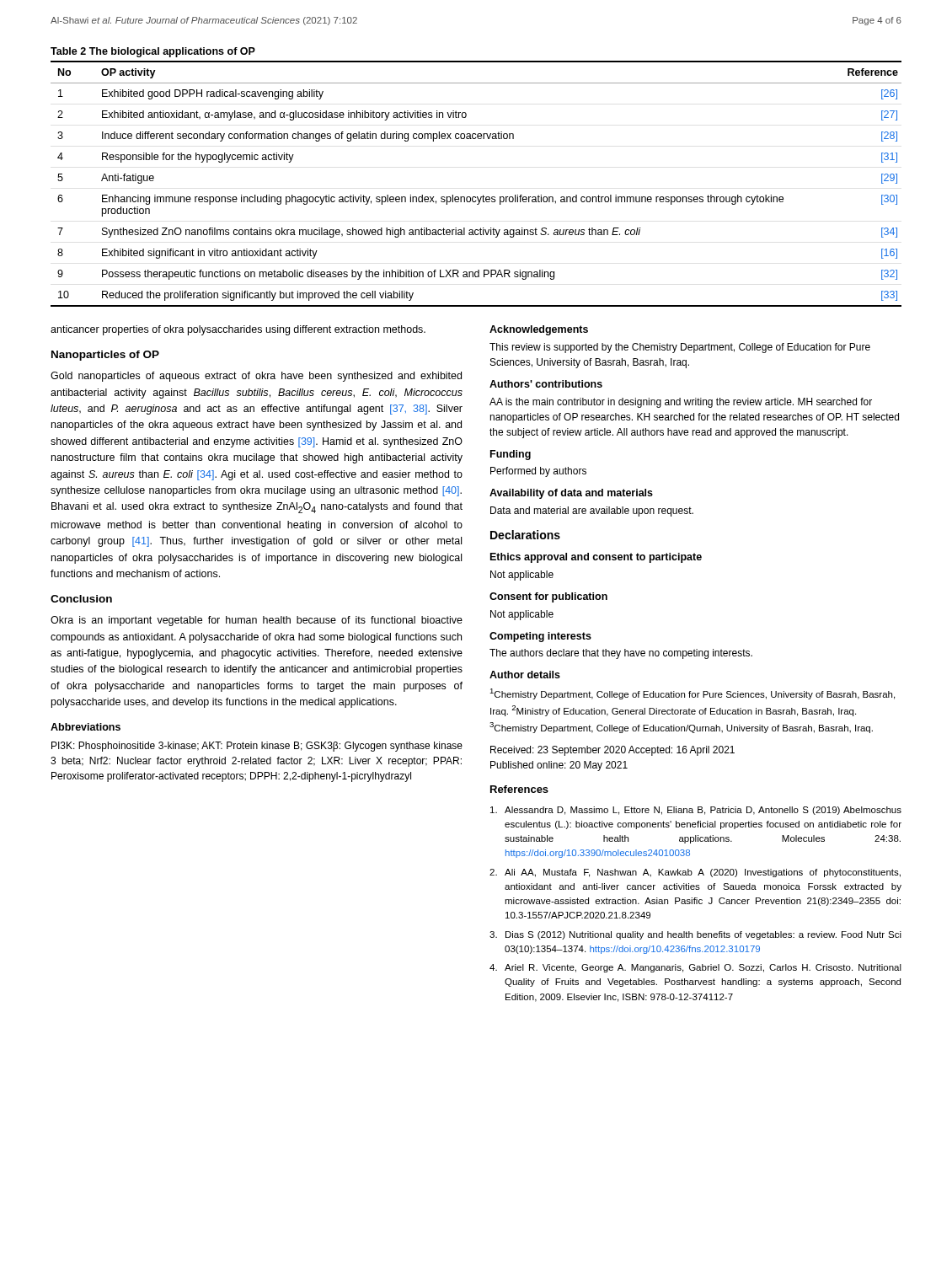
Task: Click the passage that begins "4. Ariel R. Vicente, George A."
Action: (695, 983)
